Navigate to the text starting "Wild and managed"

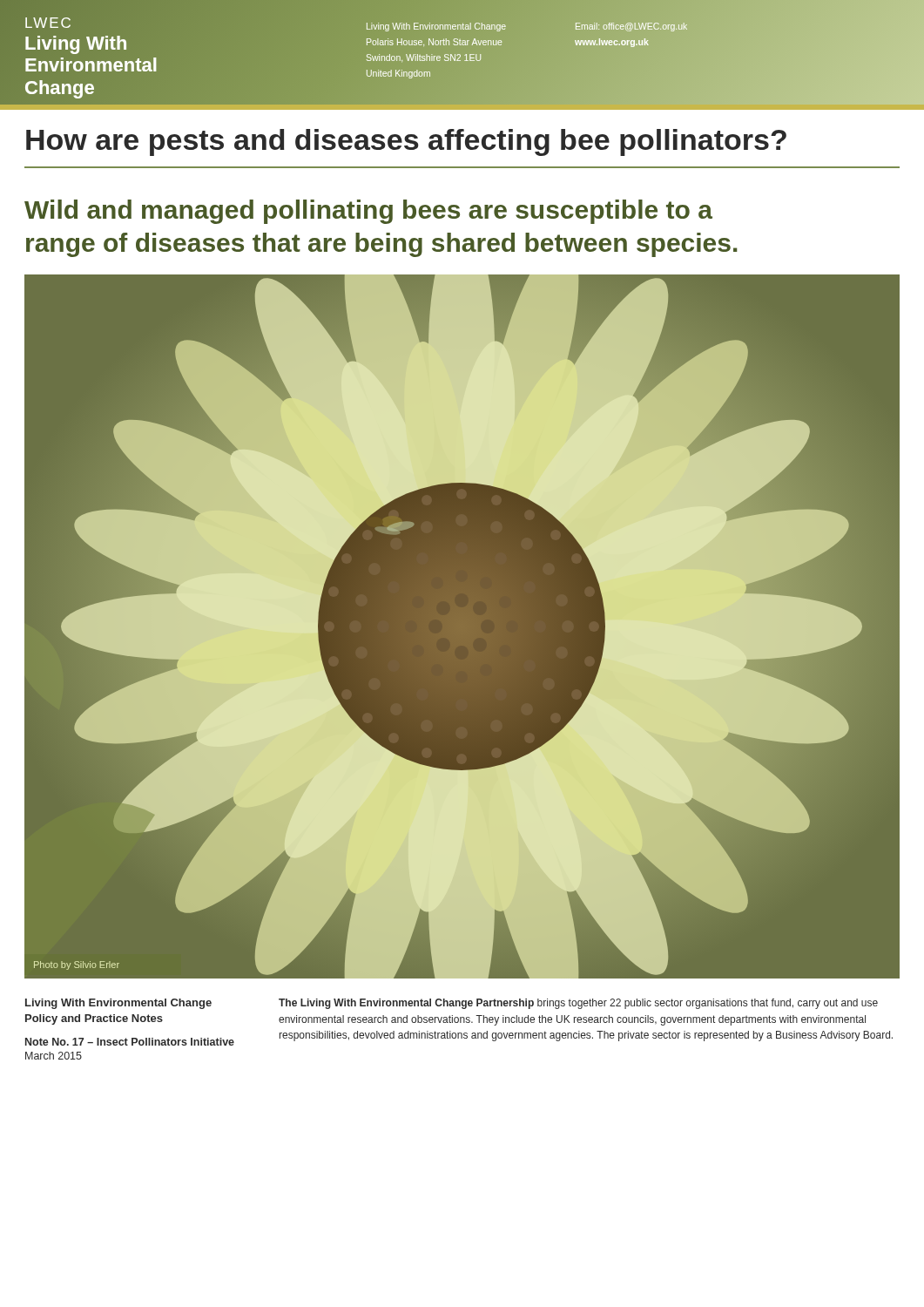(462, 226)
